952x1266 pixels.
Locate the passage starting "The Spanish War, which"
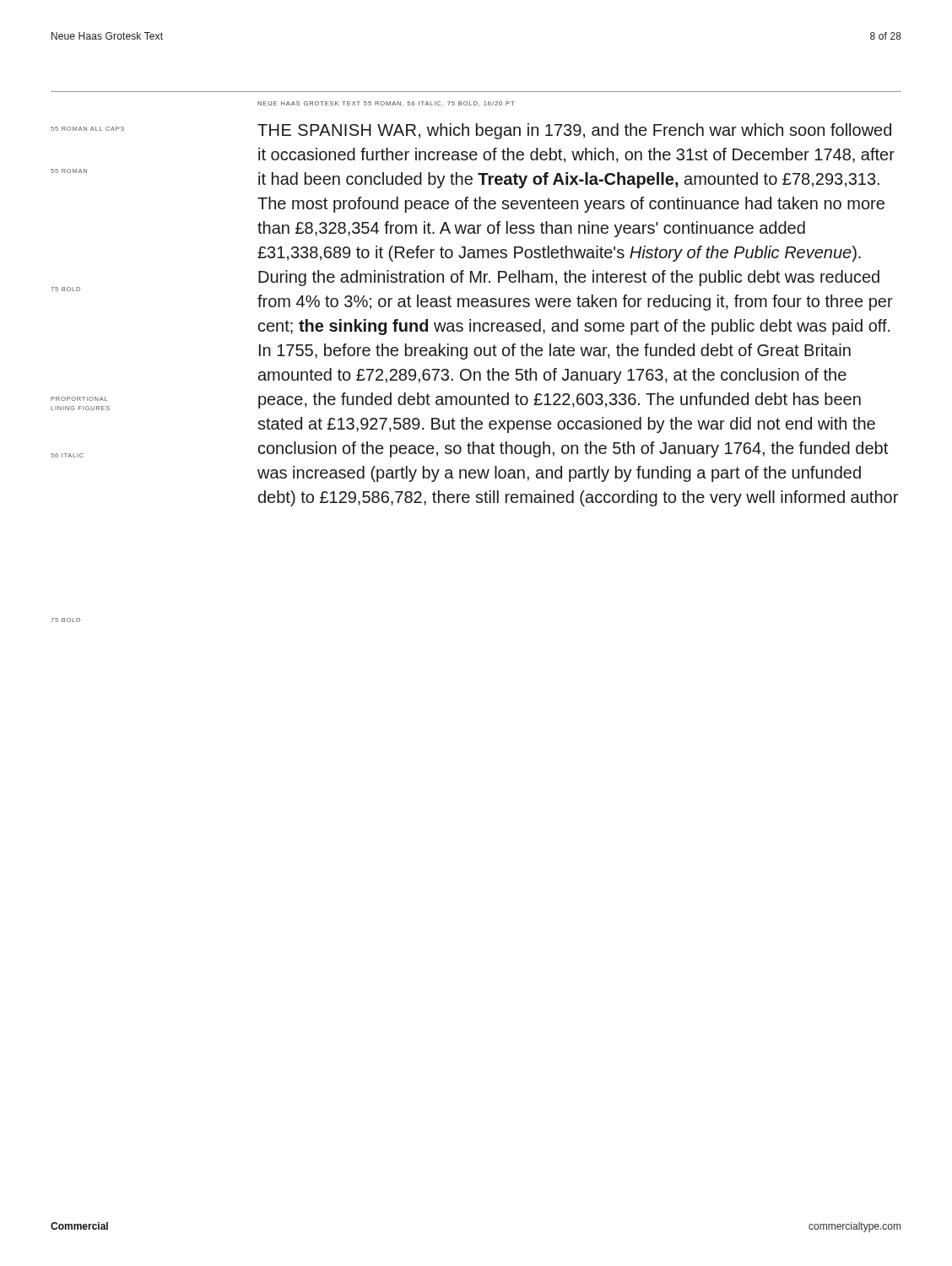tap(578, 314)
